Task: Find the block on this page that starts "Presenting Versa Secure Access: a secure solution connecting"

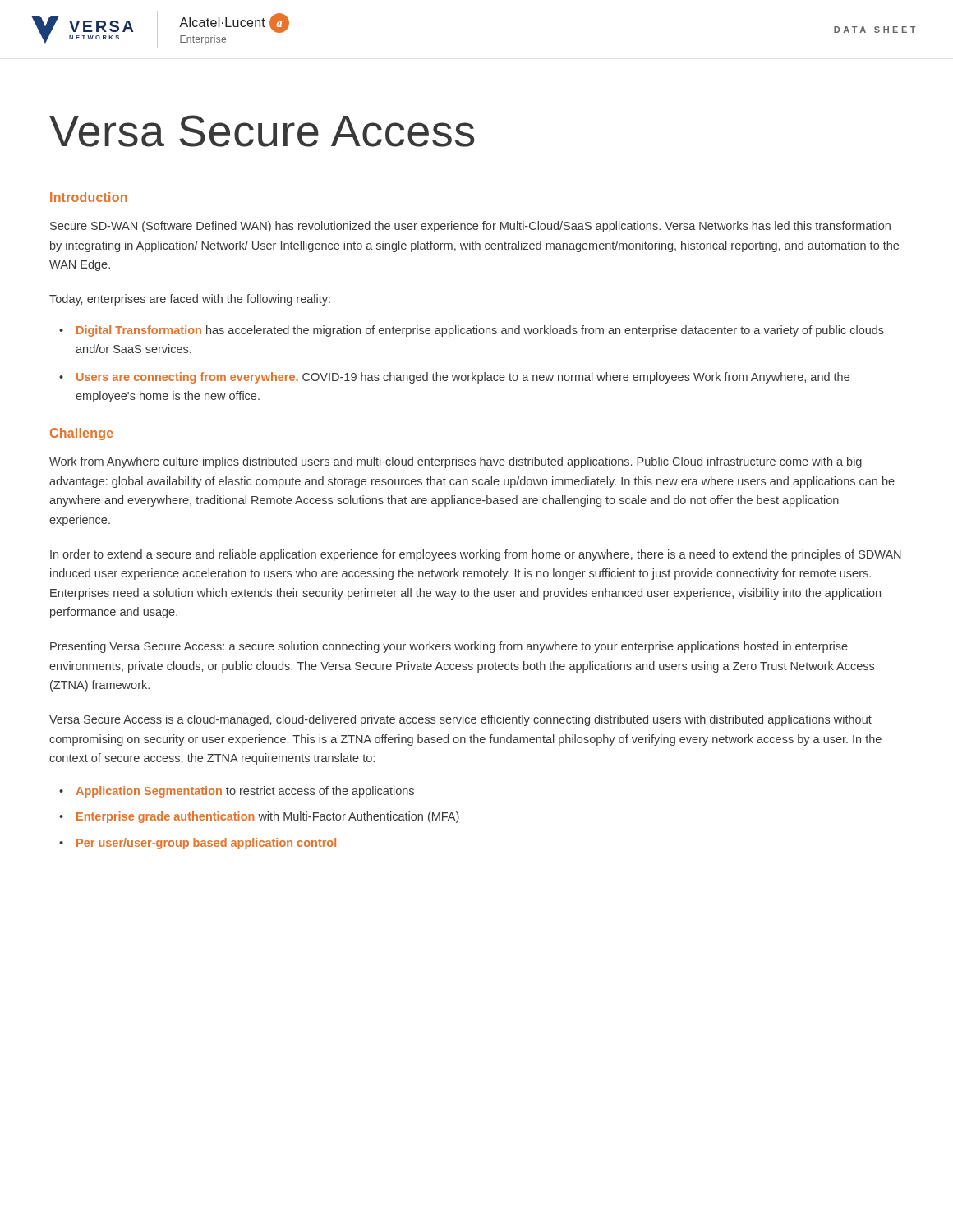Action: point(462,666)
